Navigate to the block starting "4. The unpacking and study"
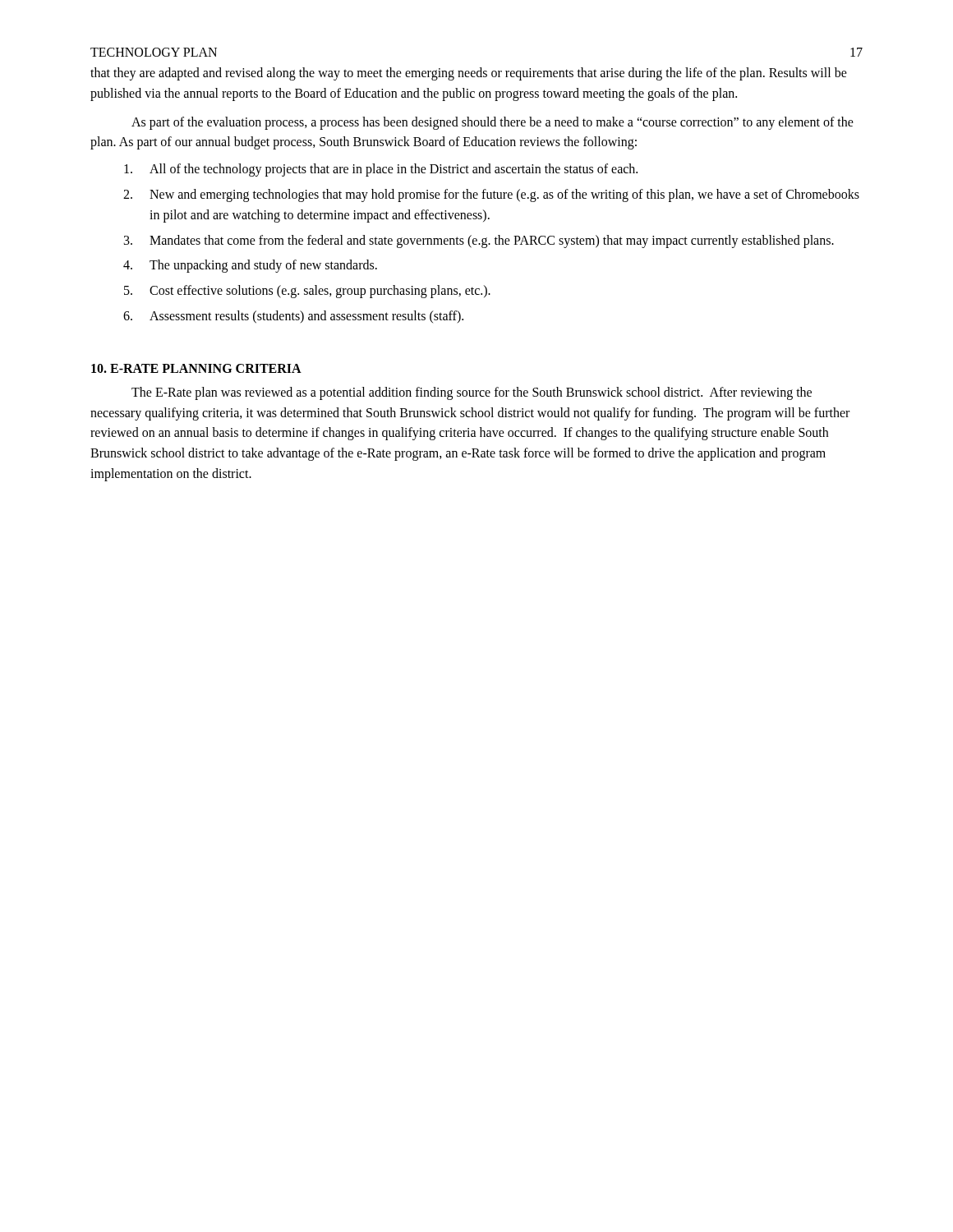This screenshot has height=1232, width=953. tap(250, 266)
